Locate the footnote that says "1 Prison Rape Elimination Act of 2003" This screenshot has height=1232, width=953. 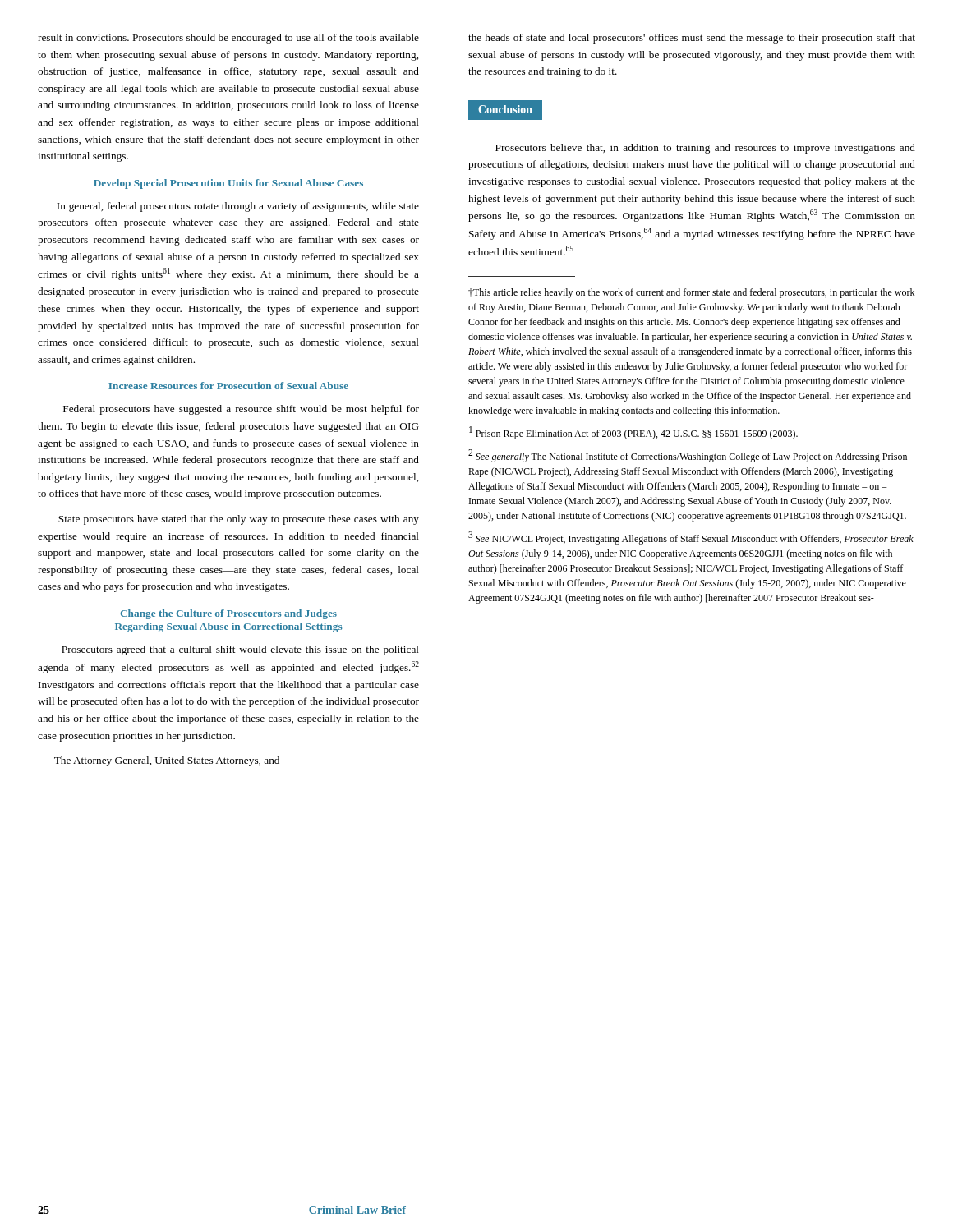coord(633,432)
